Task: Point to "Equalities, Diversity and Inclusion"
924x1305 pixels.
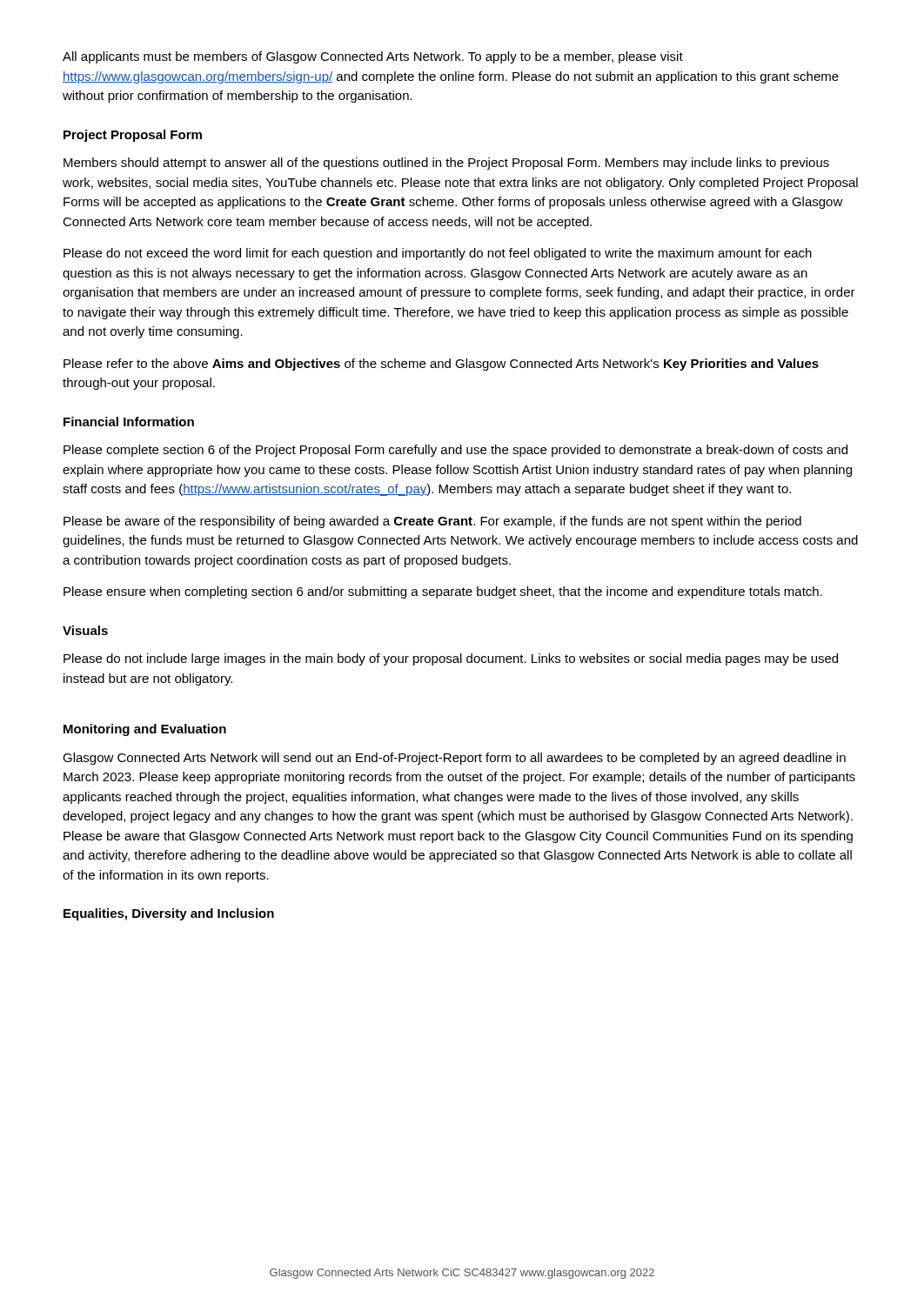Action: coord(169,913)
